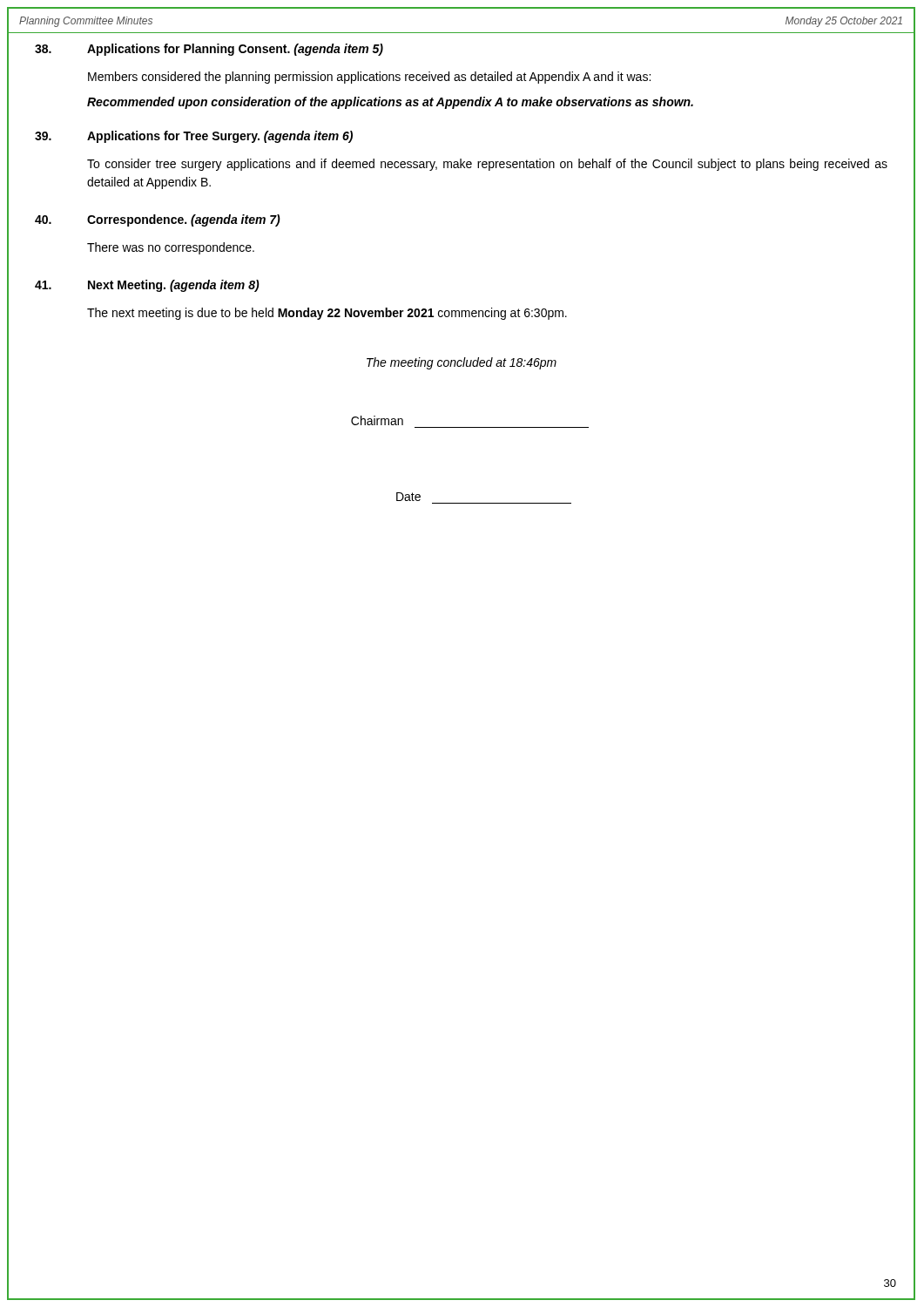The width and height of the screenshot is (924, 1307).
Task: Point to the text block starting "Members considered the planning"
Action: click(487, 90)
